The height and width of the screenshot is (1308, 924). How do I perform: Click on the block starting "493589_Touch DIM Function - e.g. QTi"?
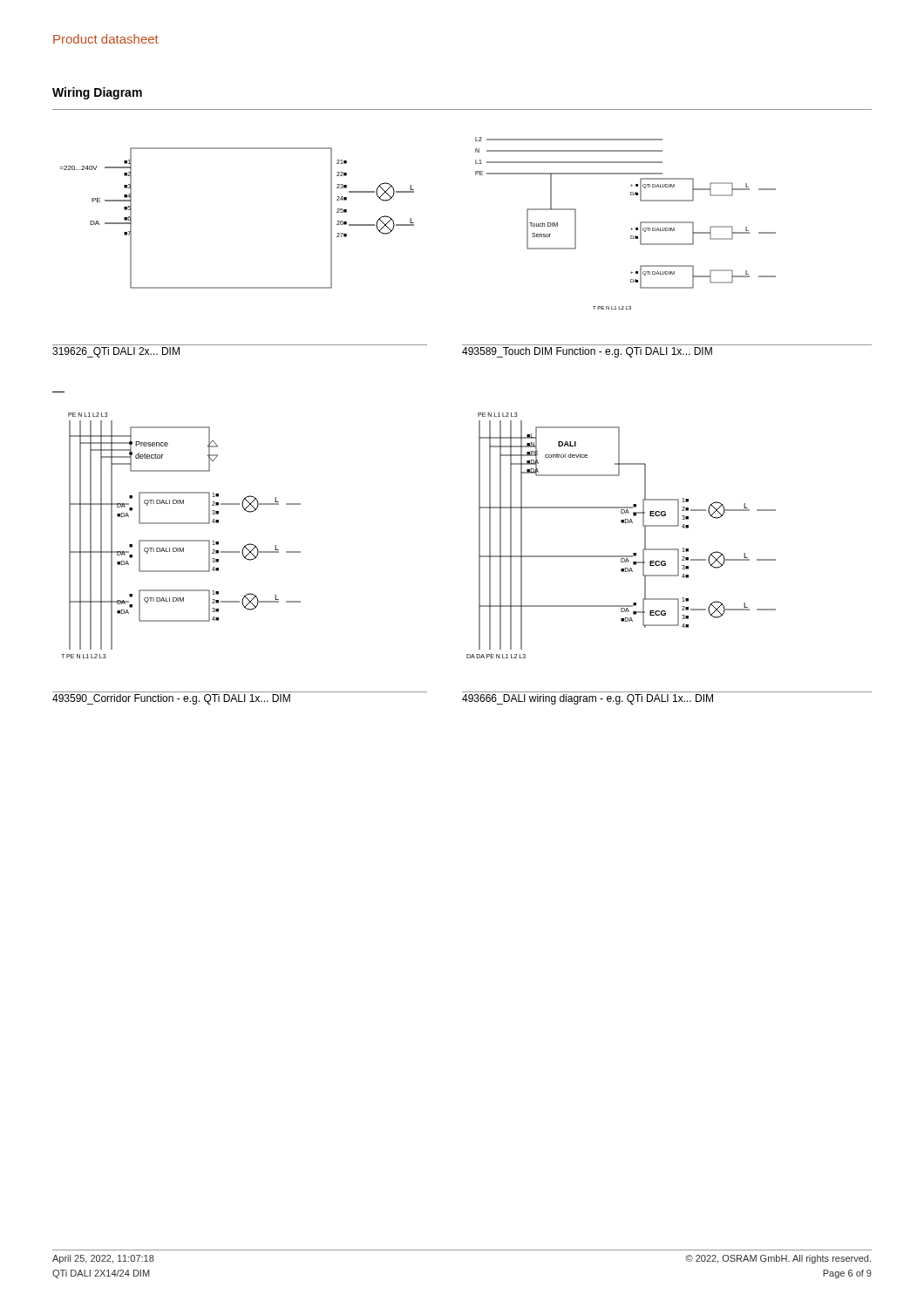[x=587, y=351]
